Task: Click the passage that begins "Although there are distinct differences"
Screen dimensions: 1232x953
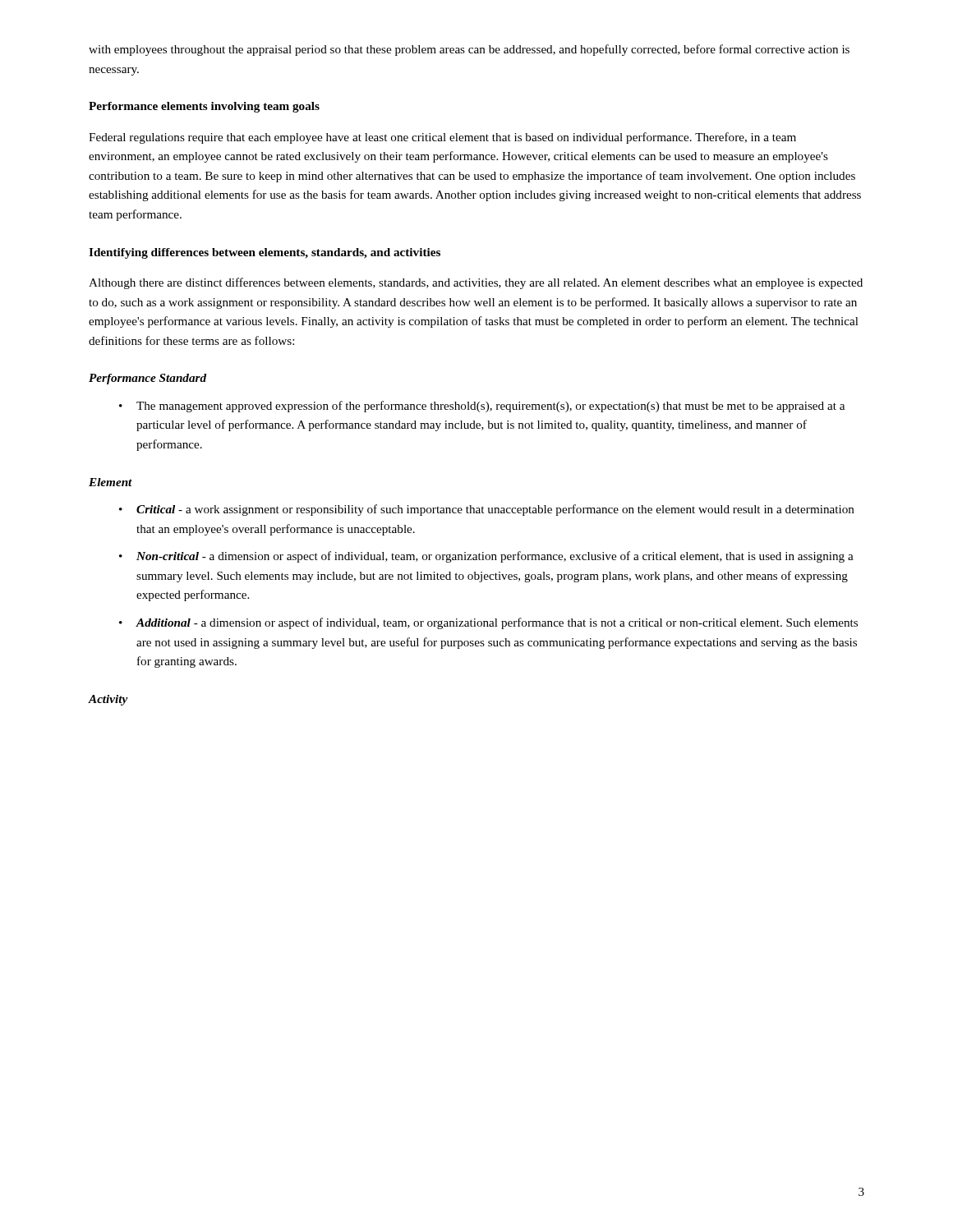Action: coord(476,311)
